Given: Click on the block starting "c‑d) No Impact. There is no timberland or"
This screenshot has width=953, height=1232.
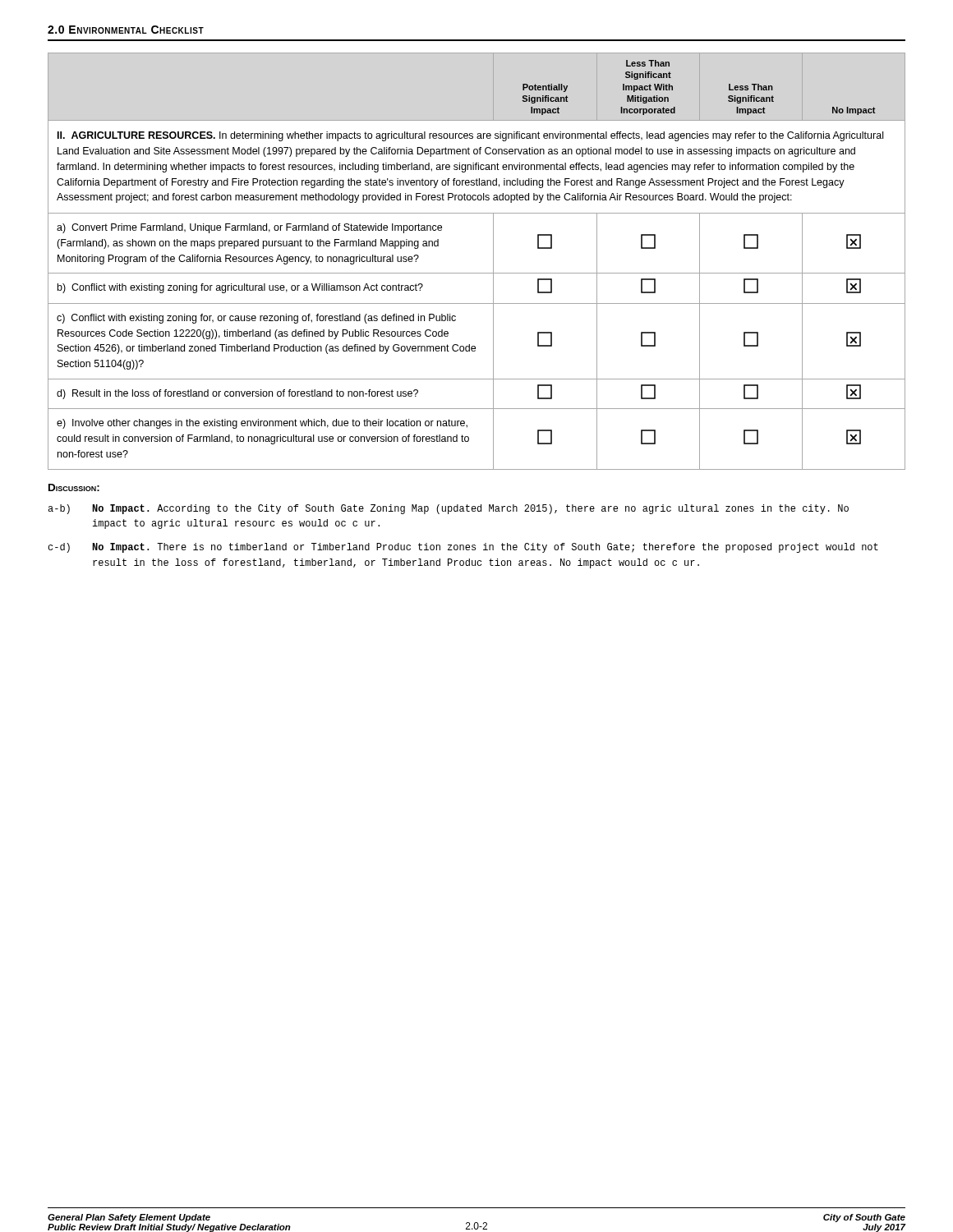Looking at the screenshot, I should (476, 556).
